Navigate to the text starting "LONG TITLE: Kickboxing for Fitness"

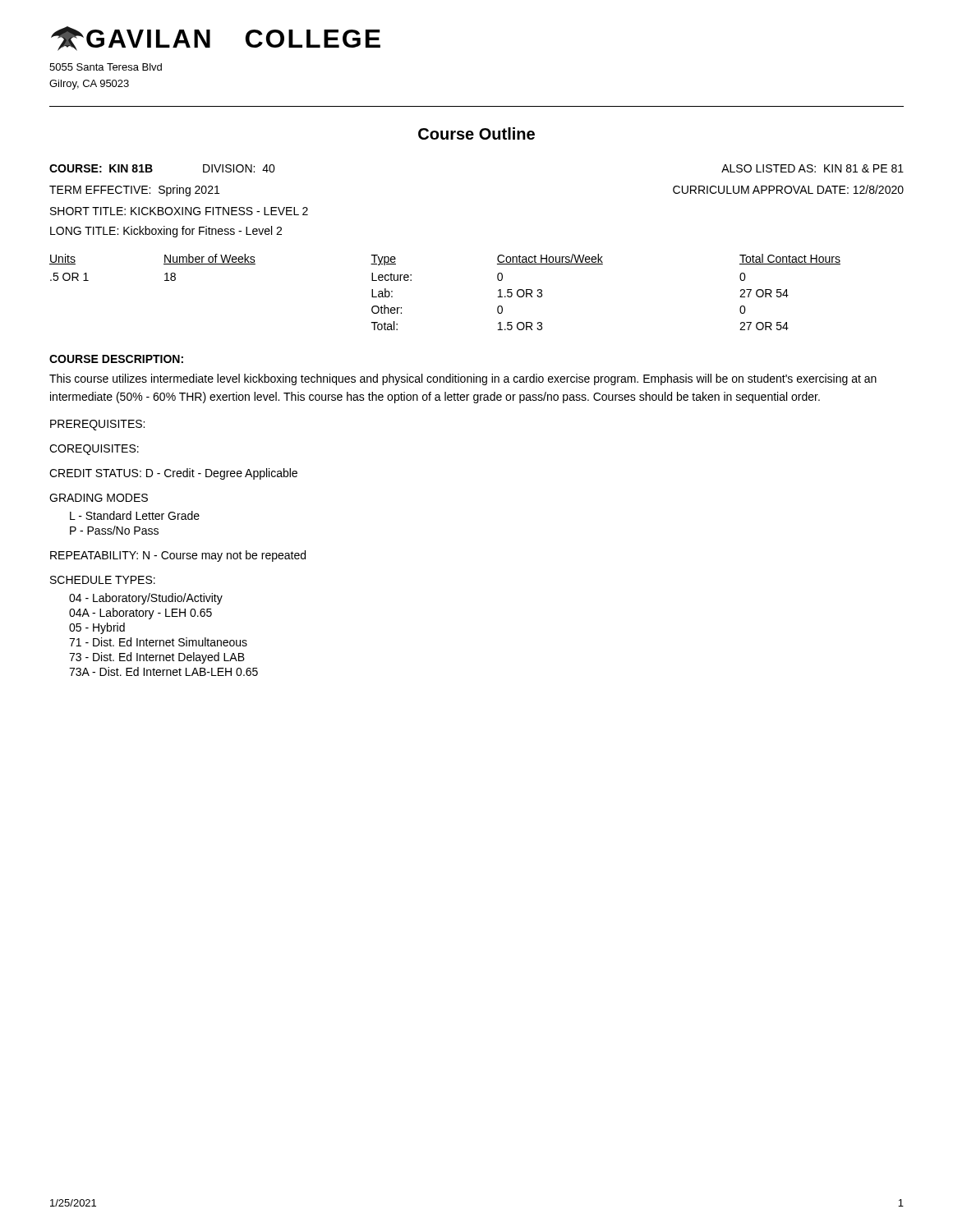pyautogui.click(x=166, y=231)
